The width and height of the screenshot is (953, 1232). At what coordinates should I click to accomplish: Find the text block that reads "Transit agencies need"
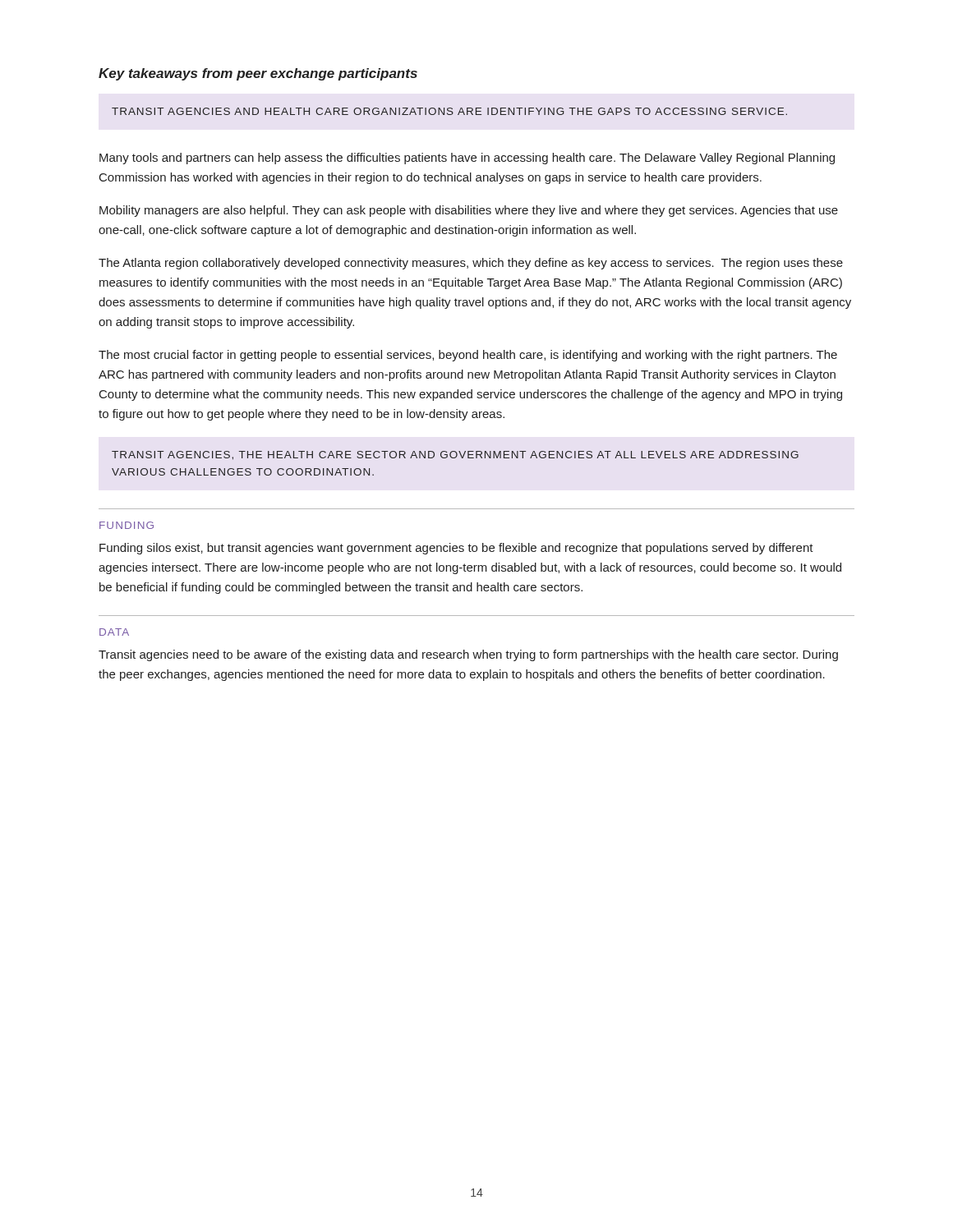pyautogui.click(x=469, y=664)
